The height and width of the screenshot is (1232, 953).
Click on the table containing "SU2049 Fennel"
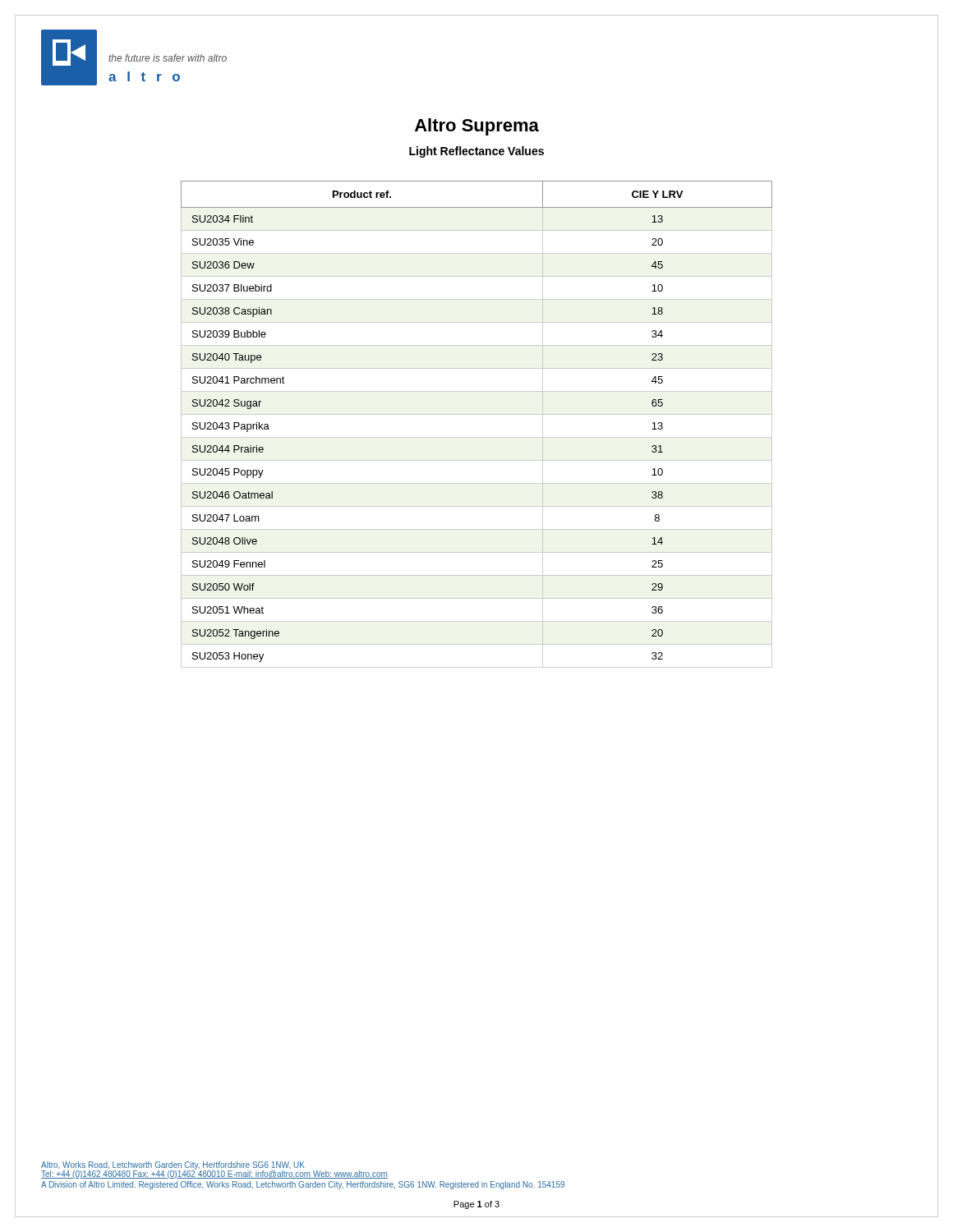pyautogui.click(x=476, y=424)
